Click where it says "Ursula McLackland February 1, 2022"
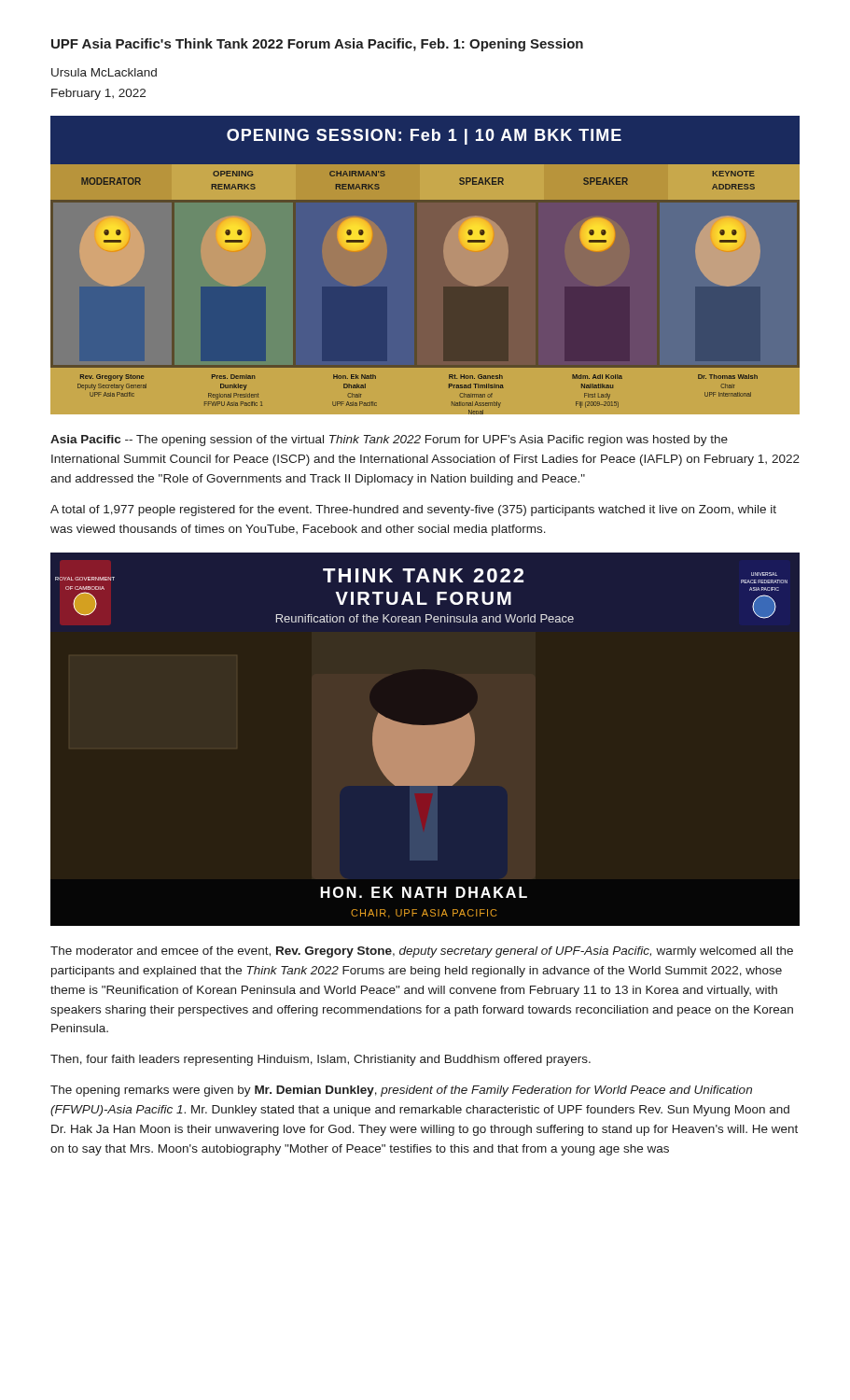This screenshot has width=850, height=1400. point(104,82)
